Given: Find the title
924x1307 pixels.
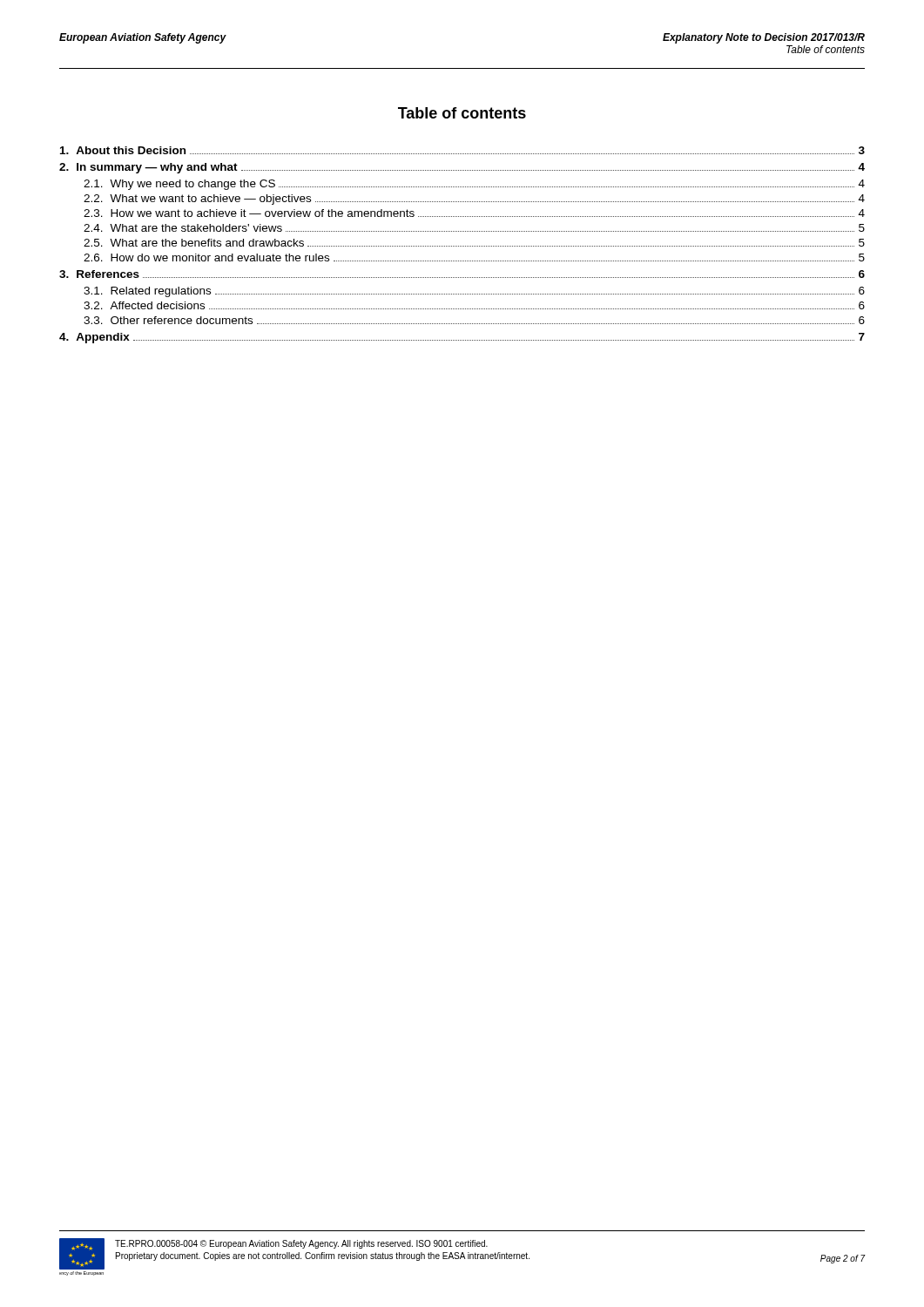Looking at the screenshot, I should (x=462, y=113).
